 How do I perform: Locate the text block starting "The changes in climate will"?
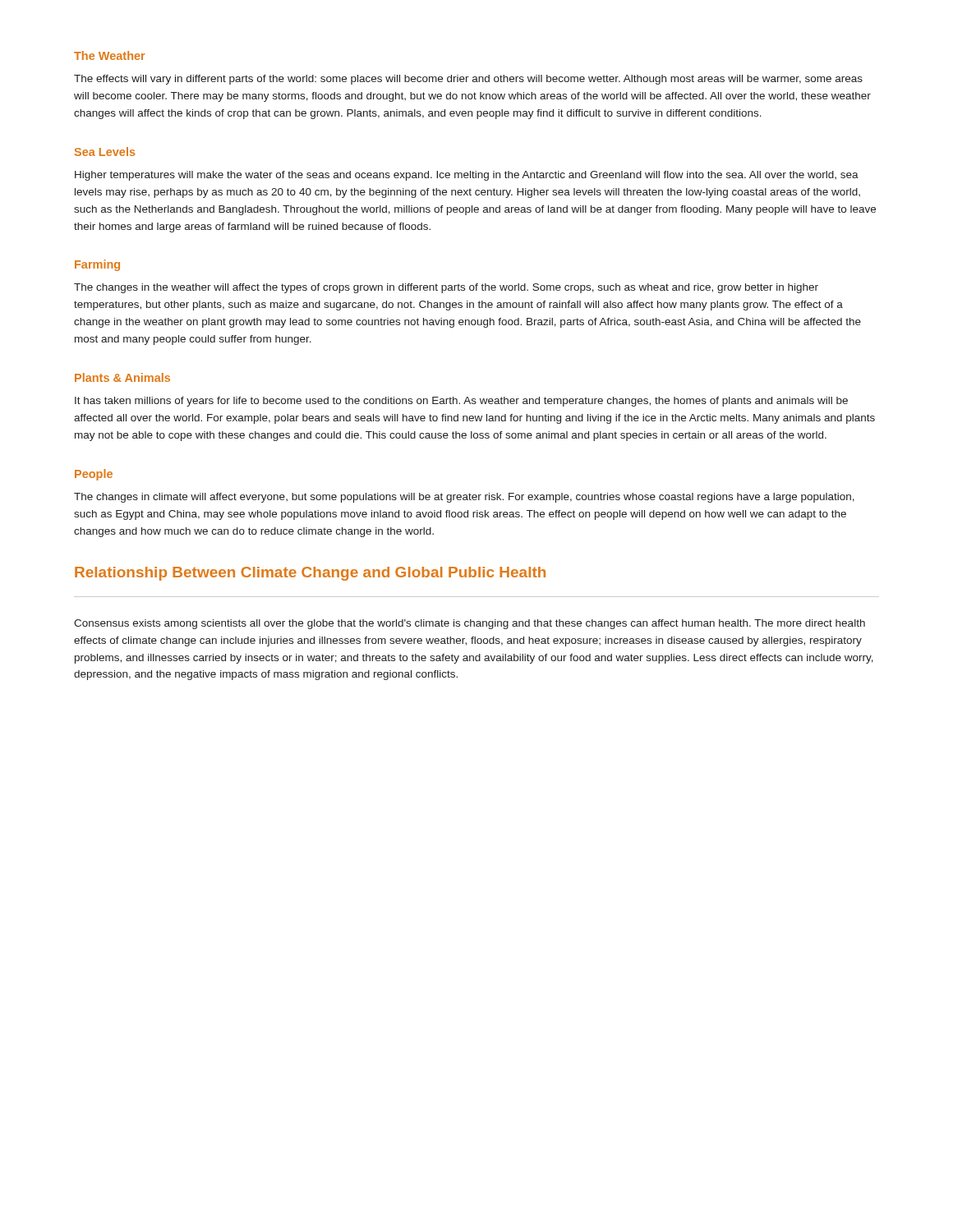click(464, 514)
